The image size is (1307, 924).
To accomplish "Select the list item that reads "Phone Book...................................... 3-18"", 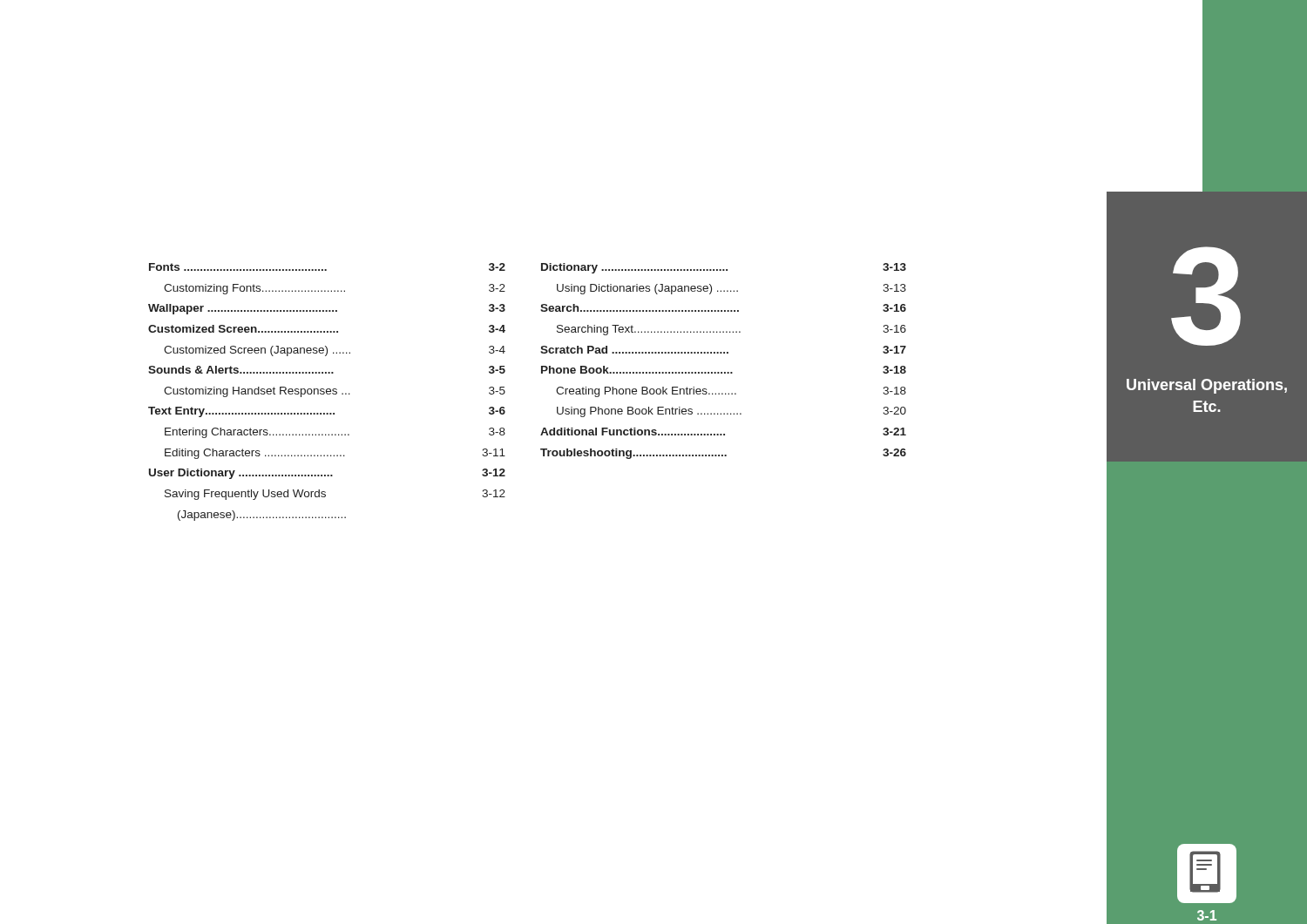I will click(x=723, y=370).
